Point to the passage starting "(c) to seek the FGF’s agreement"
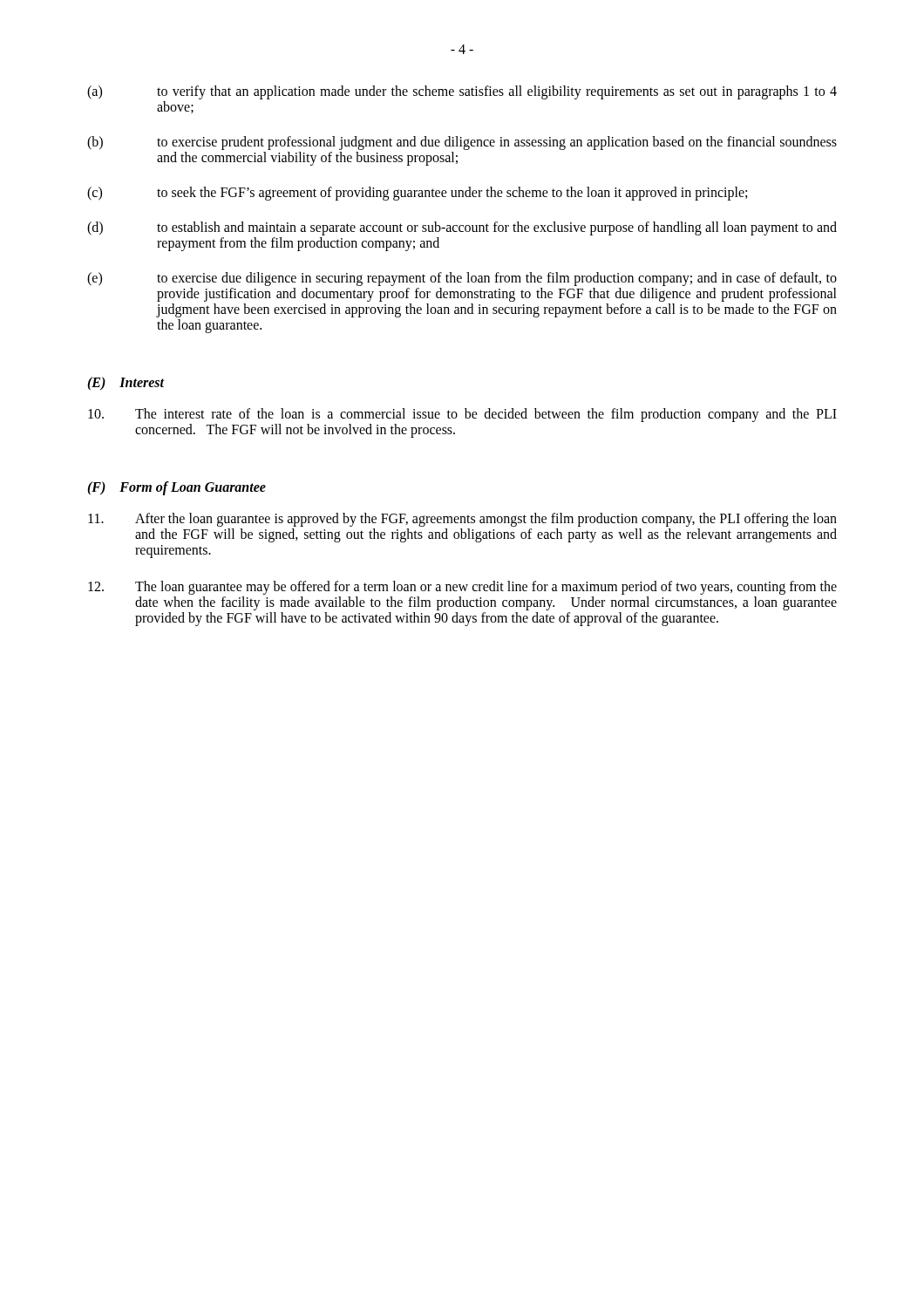924x1308 pixels. tap(462, 193)
